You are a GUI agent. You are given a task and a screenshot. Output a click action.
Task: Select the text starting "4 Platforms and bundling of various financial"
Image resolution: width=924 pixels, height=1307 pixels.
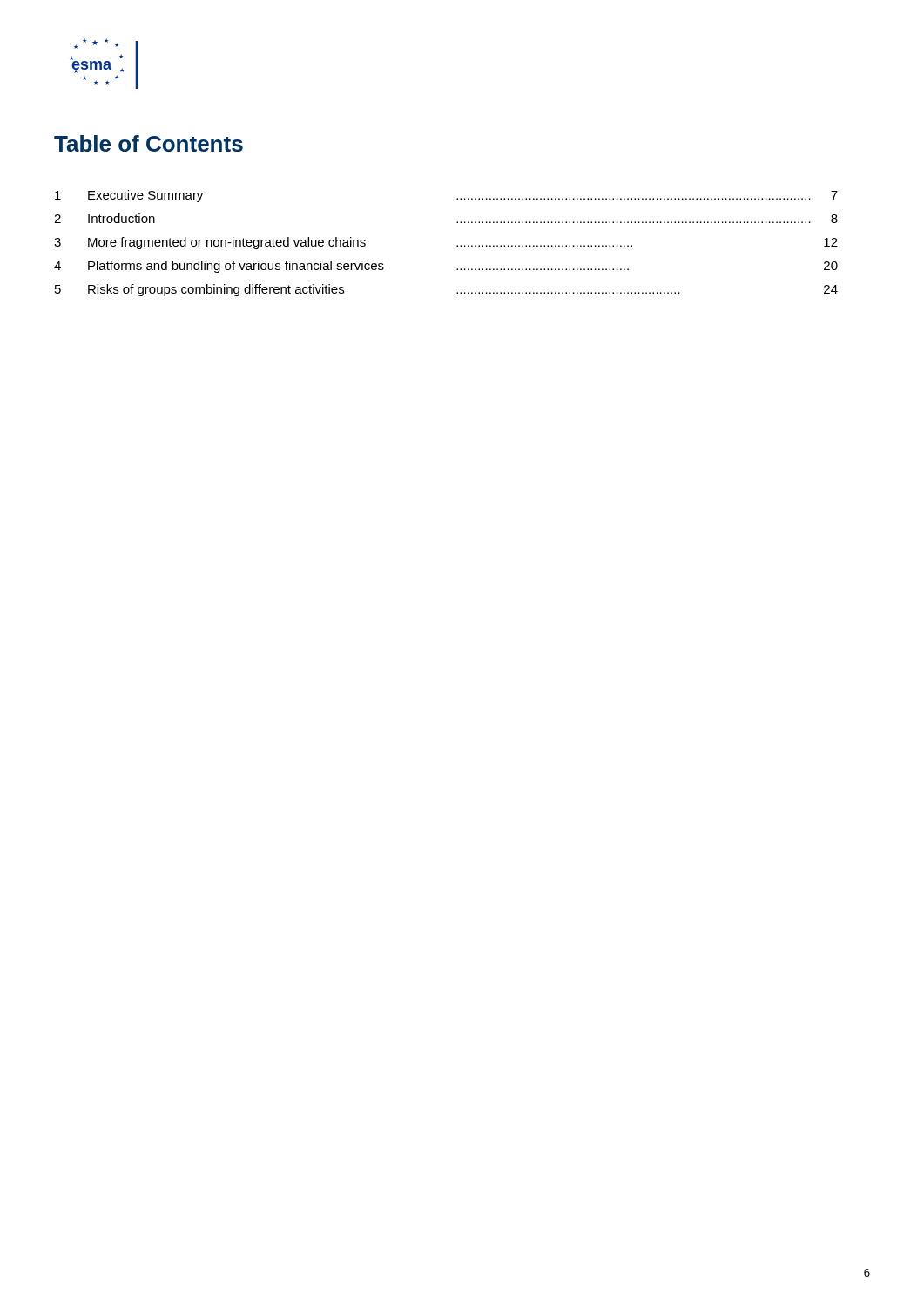pos(446,265)
